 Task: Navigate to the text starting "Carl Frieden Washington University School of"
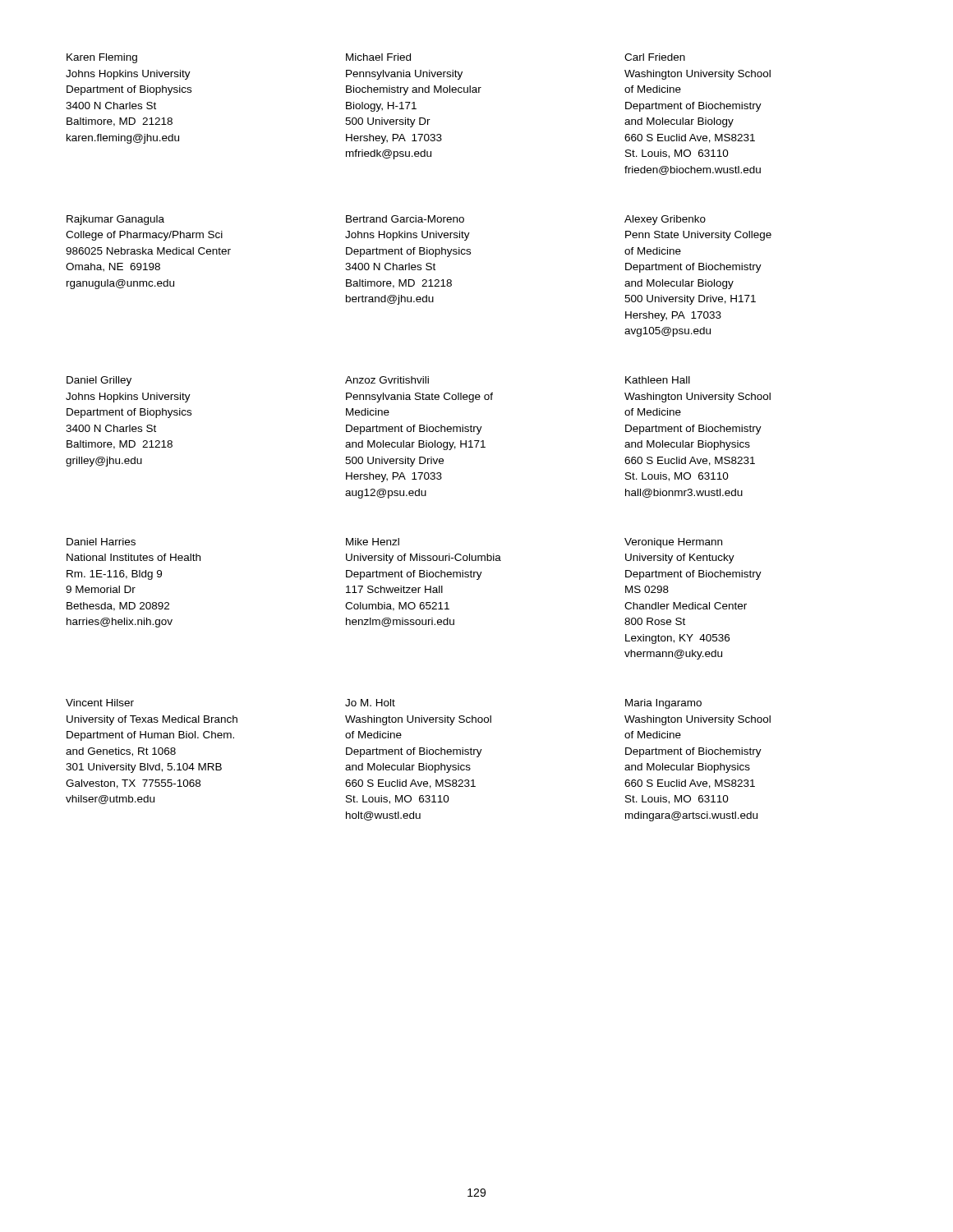pos(698,113)
